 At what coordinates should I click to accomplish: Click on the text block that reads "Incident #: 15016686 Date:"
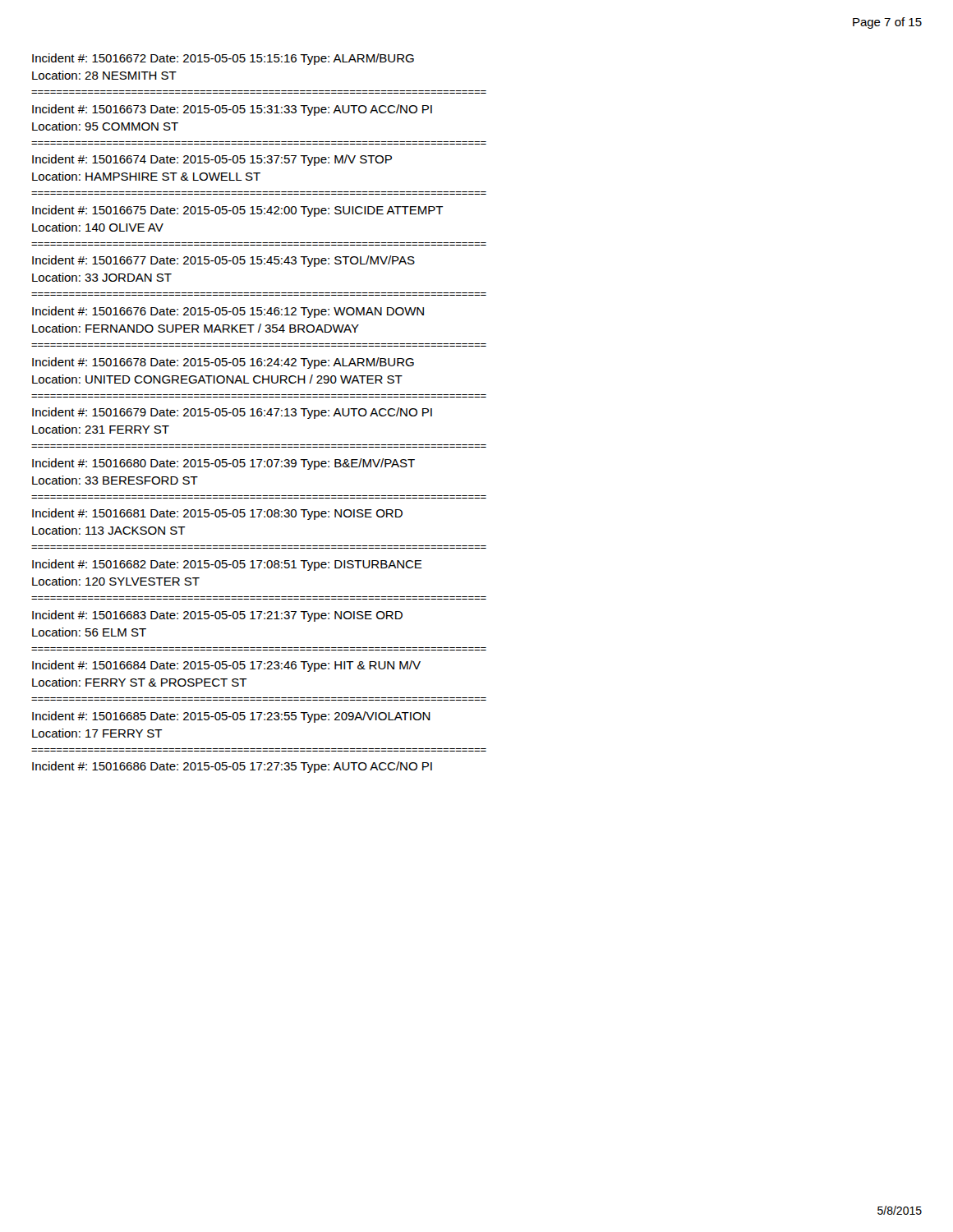(x=232, y=767)
